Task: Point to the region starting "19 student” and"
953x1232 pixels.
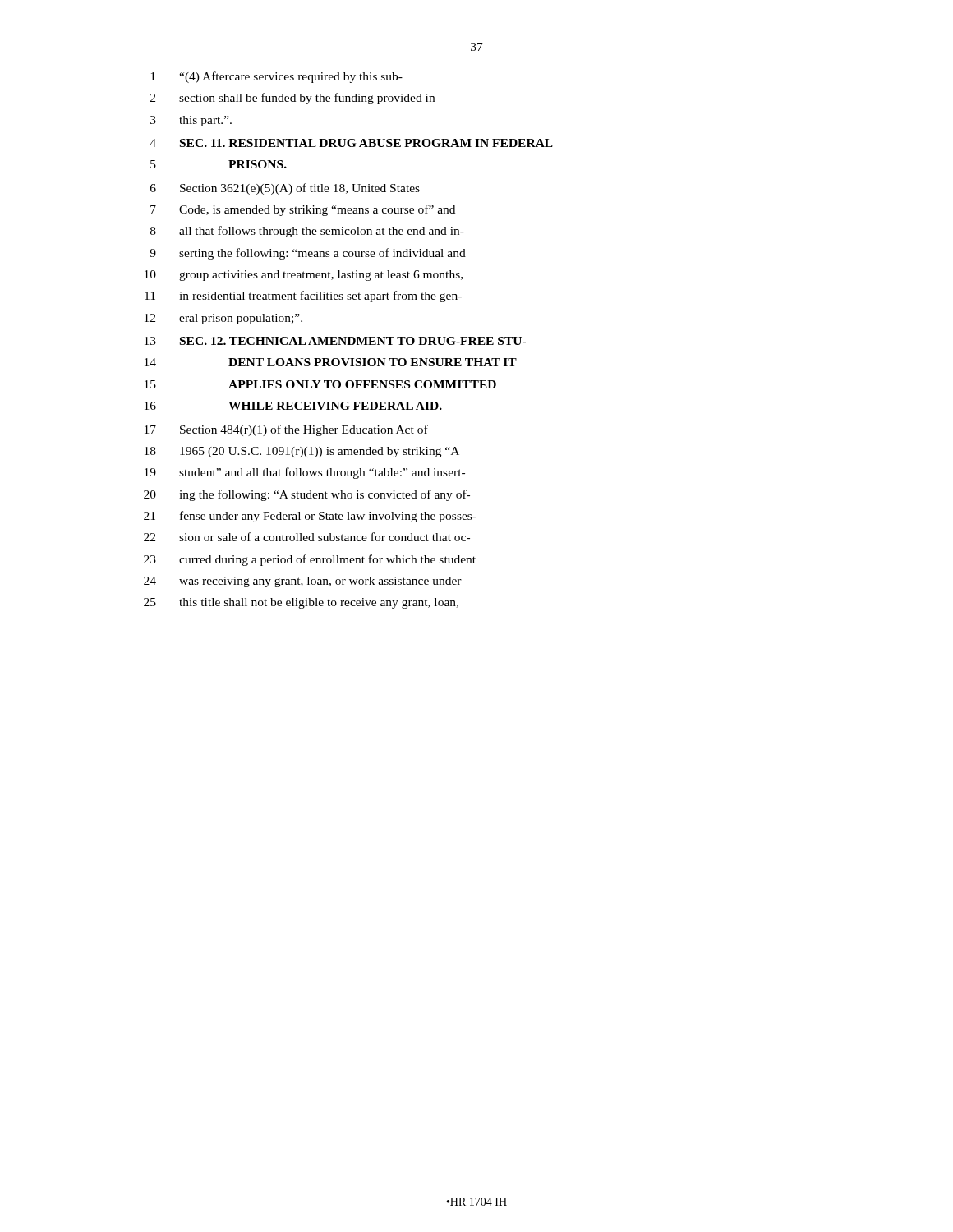Action: pyautogui.click(x=458, y=473)
